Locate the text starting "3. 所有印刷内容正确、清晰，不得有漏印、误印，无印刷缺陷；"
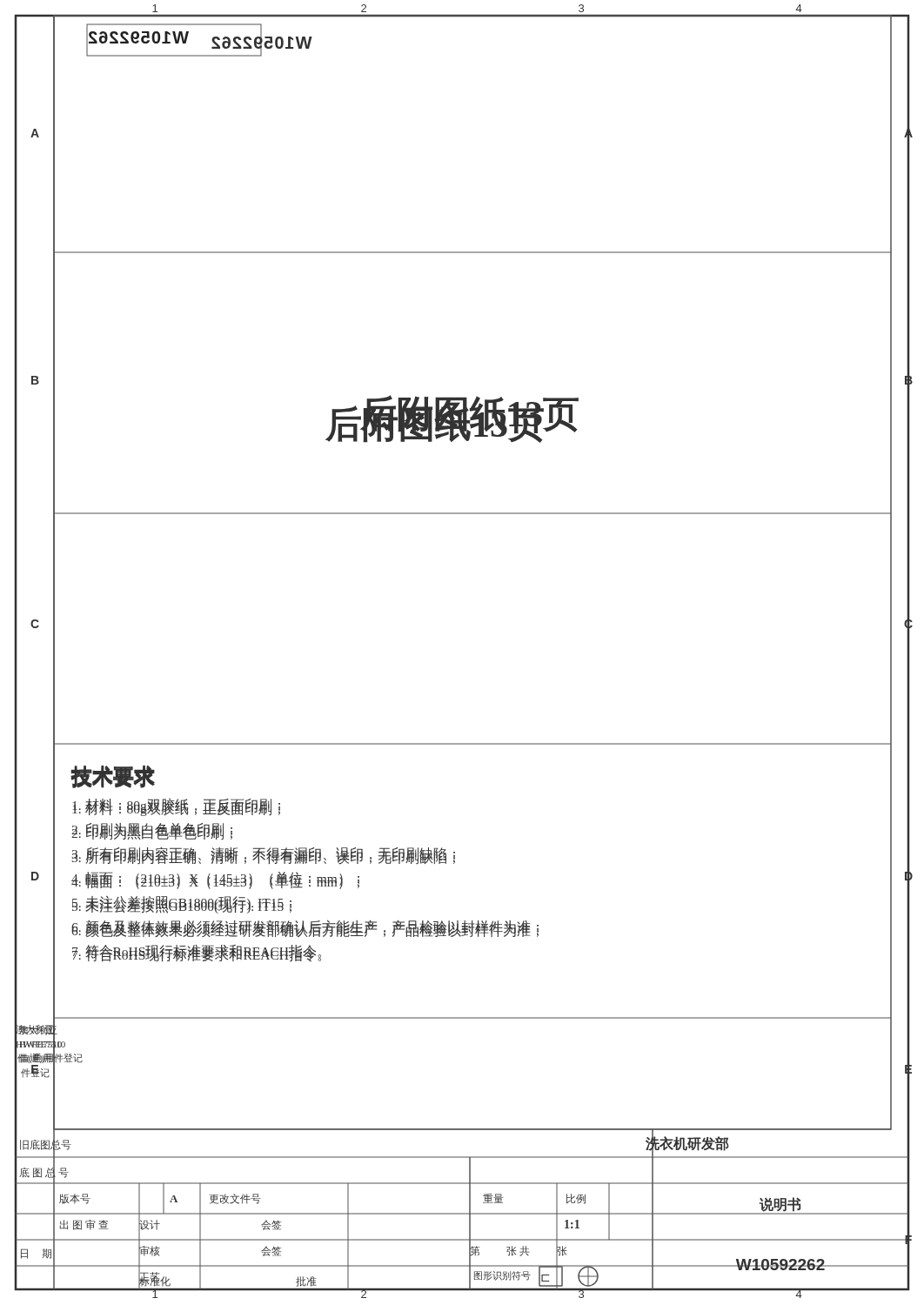Screen dimensions: 1305x924 point(266,854)
